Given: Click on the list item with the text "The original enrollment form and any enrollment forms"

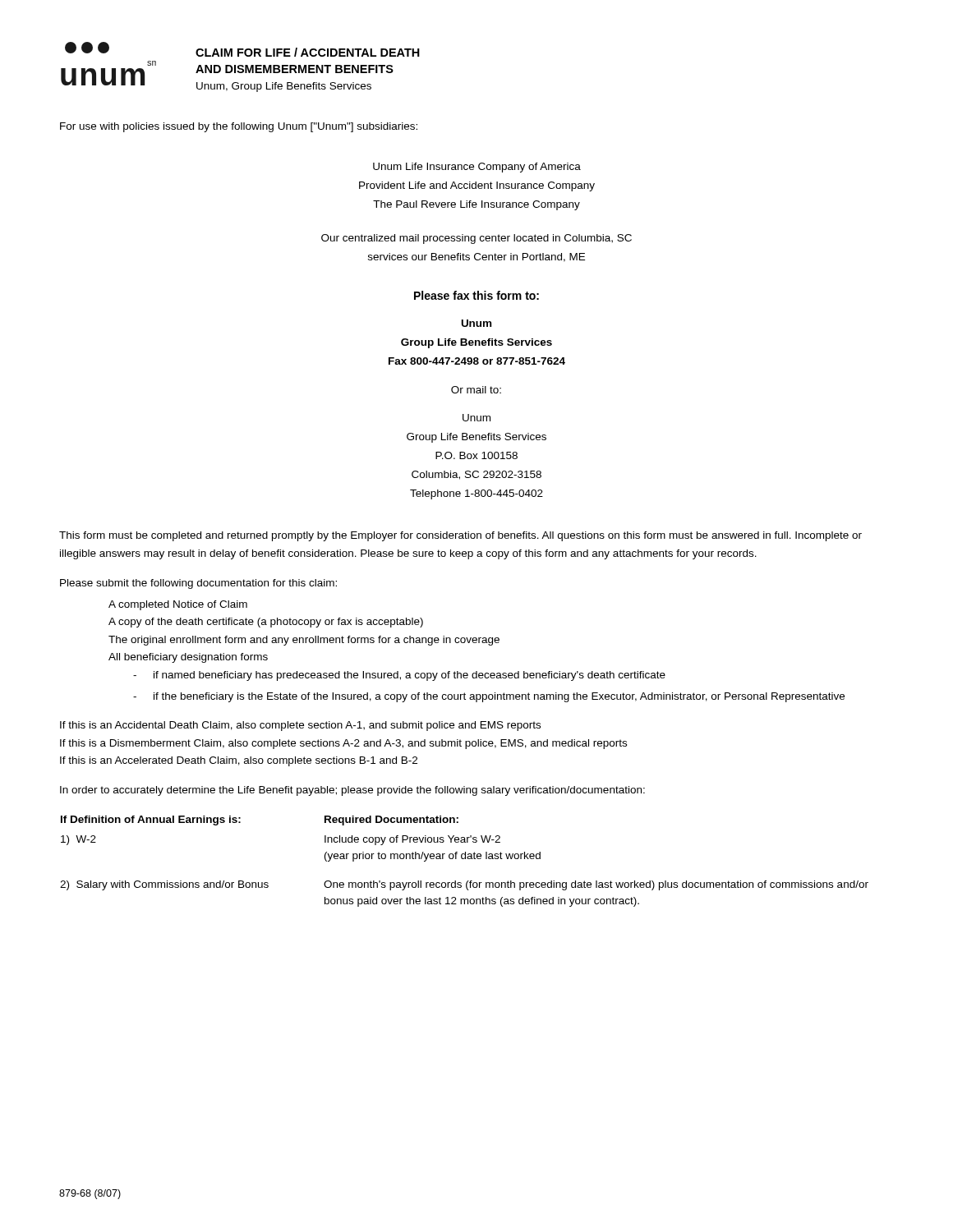Looking at the screenshot, I should [304, 639].
